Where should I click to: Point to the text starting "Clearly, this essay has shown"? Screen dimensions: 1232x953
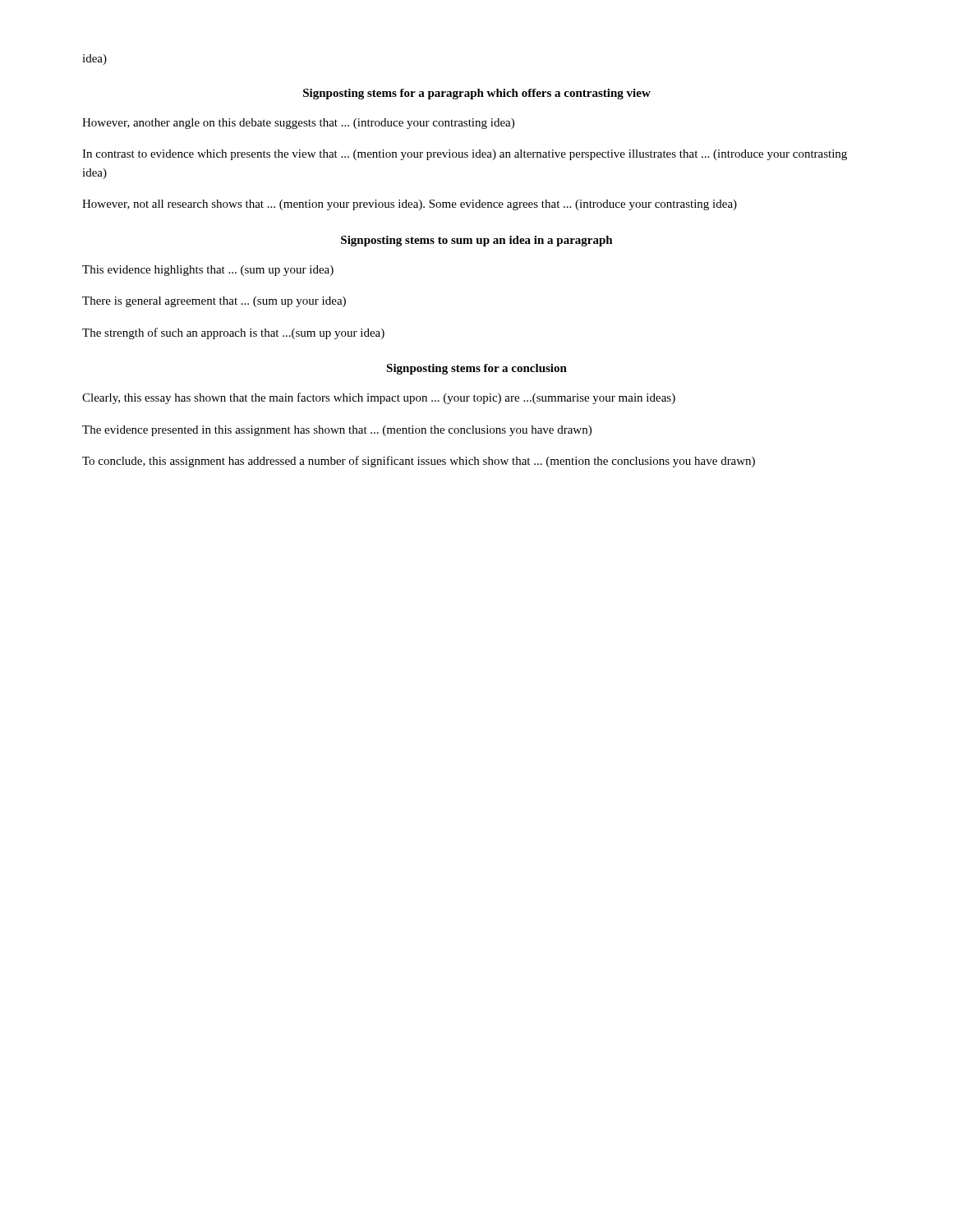379,398
